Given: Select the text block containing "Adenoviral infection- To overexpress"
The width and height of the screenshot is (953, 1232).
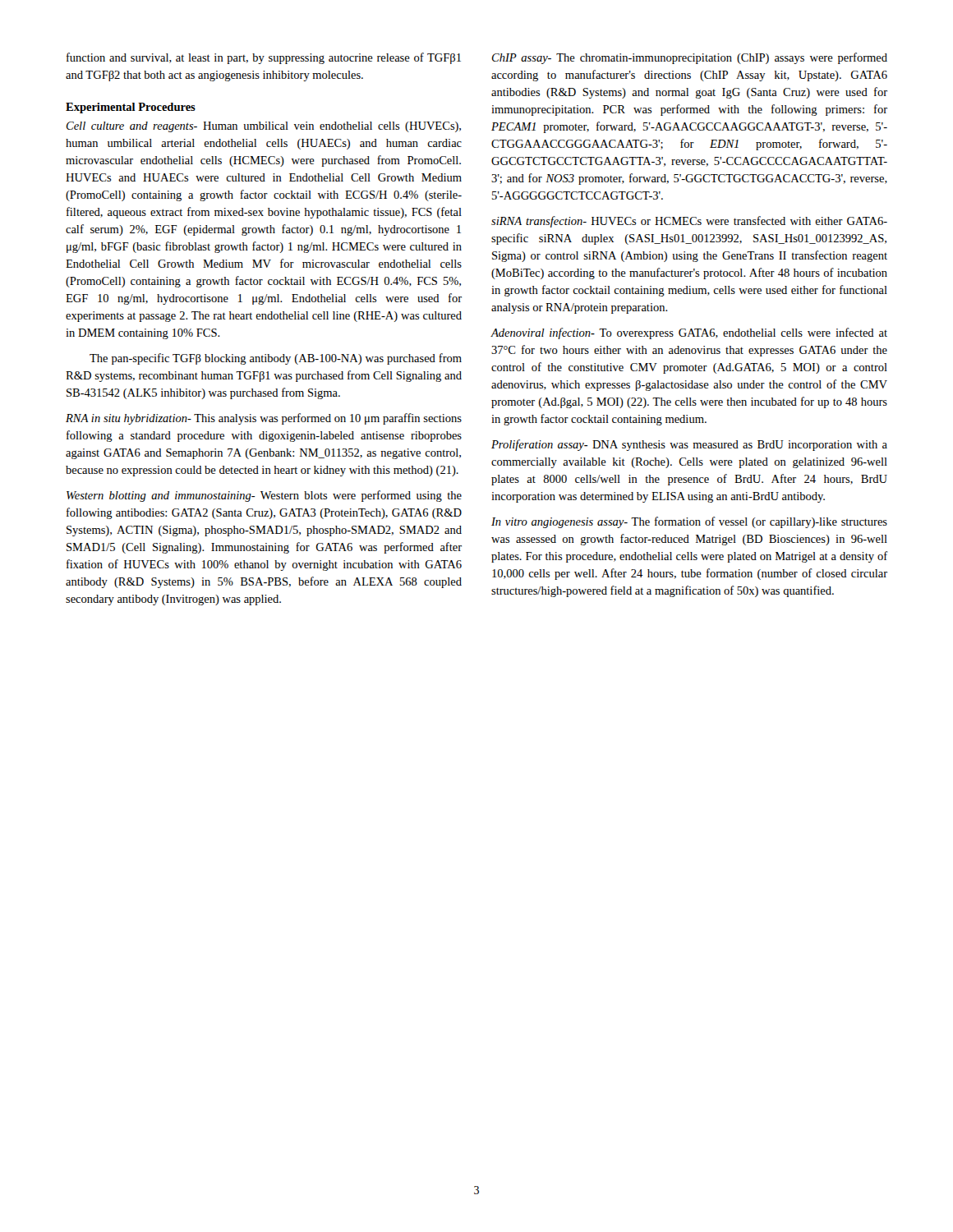Looking at the screenshot, I should click(x=689, y=376).
